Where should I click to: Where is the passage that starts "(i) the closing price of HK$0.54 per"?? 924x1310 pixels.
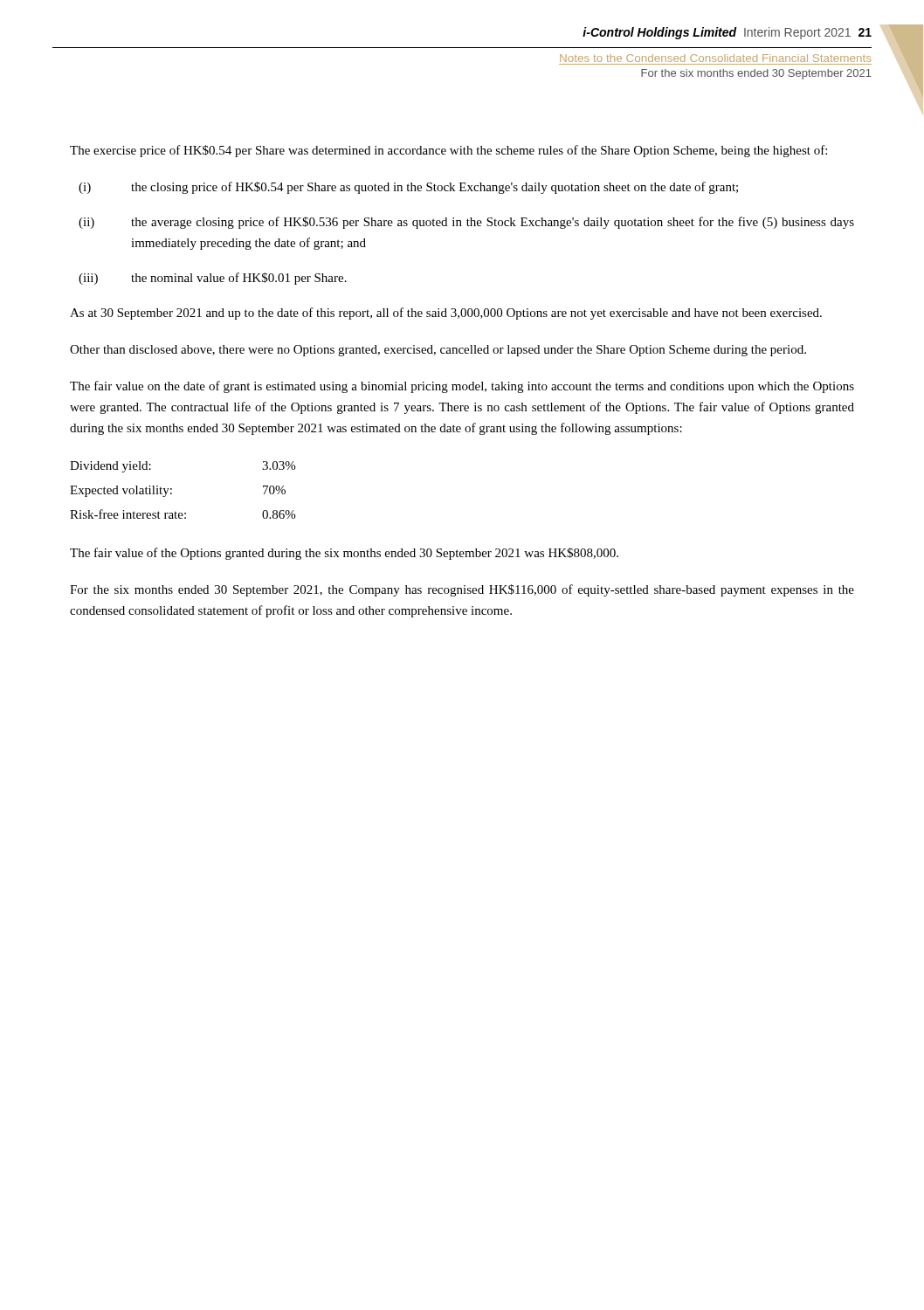pos(462,187)
